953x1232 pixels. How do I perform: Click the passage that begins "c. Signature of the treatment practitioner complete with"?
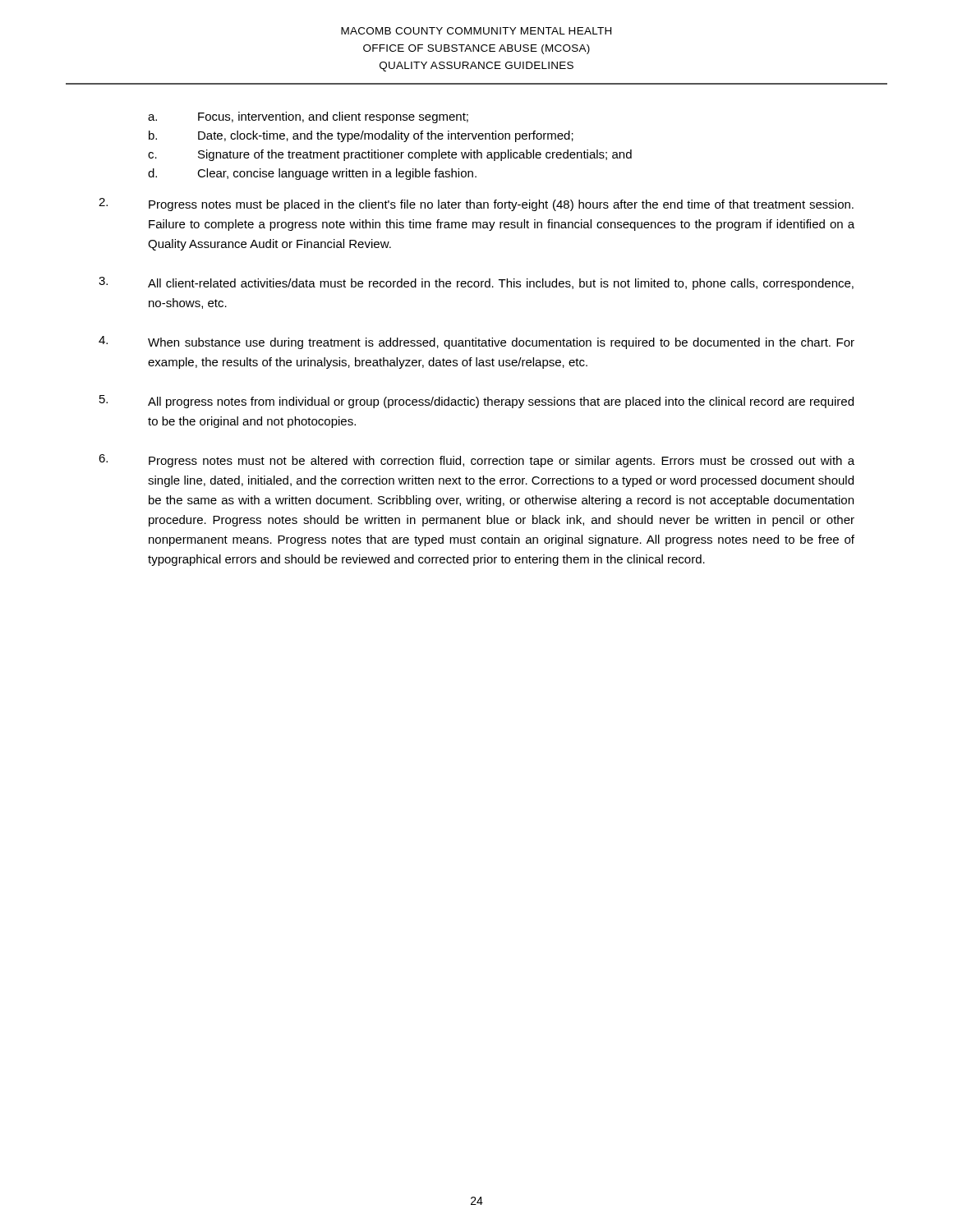[x=501, y=154]
